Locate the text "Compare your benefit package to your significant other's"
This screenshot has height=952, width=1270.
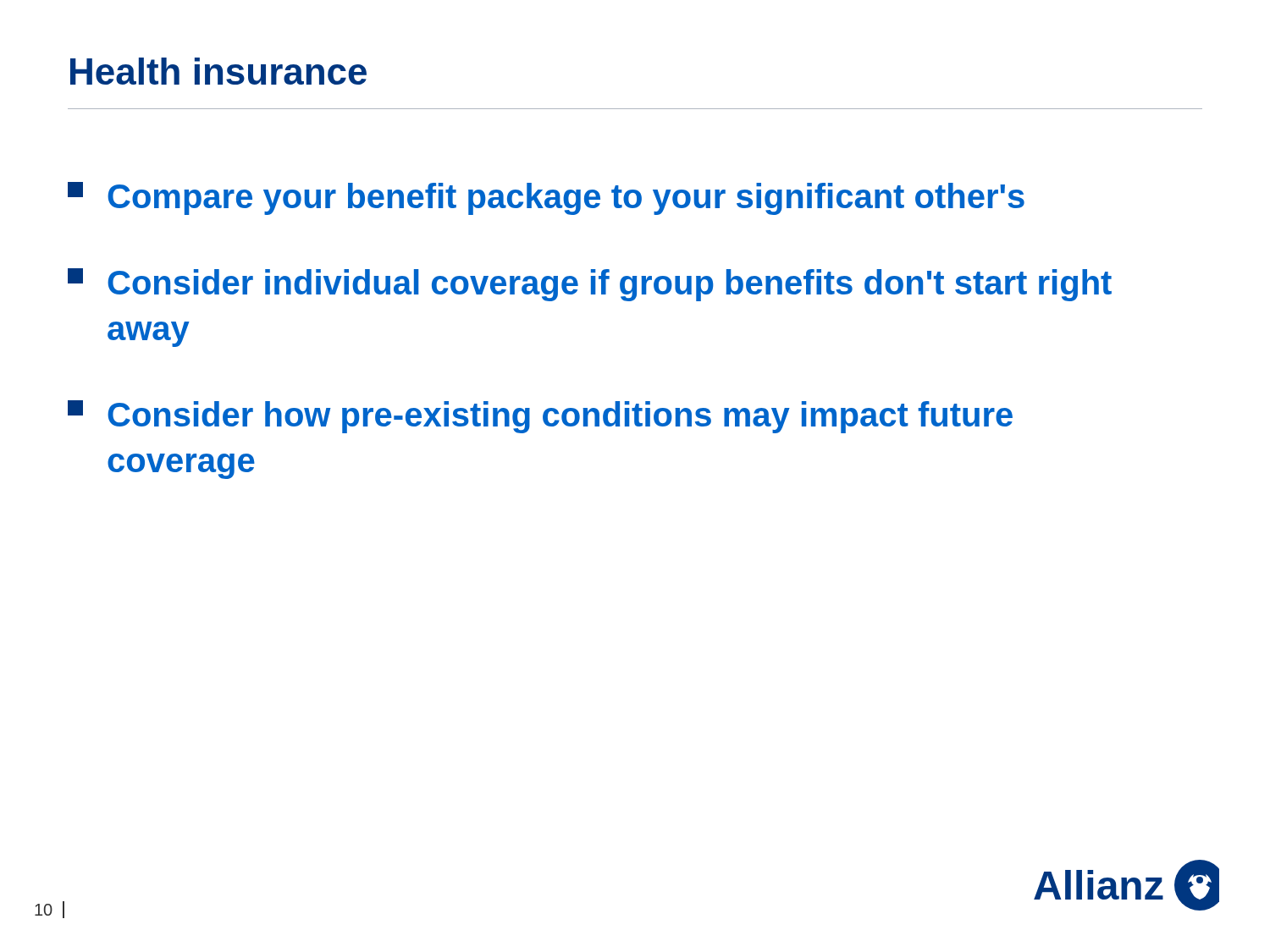tap(547, 196)
